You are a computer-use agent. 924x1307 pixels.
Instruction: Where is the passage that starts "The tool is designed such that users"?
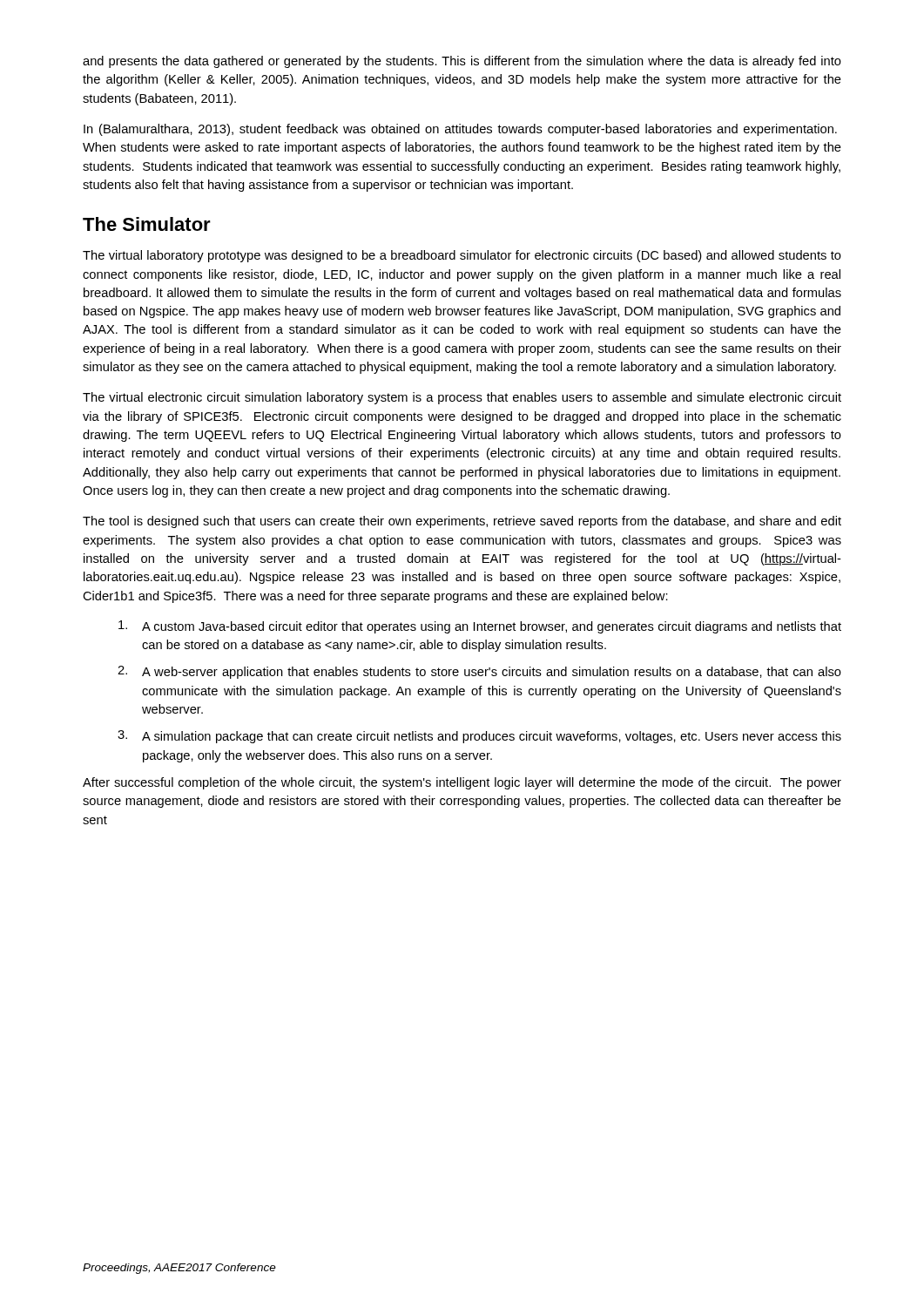coord(462,558)
